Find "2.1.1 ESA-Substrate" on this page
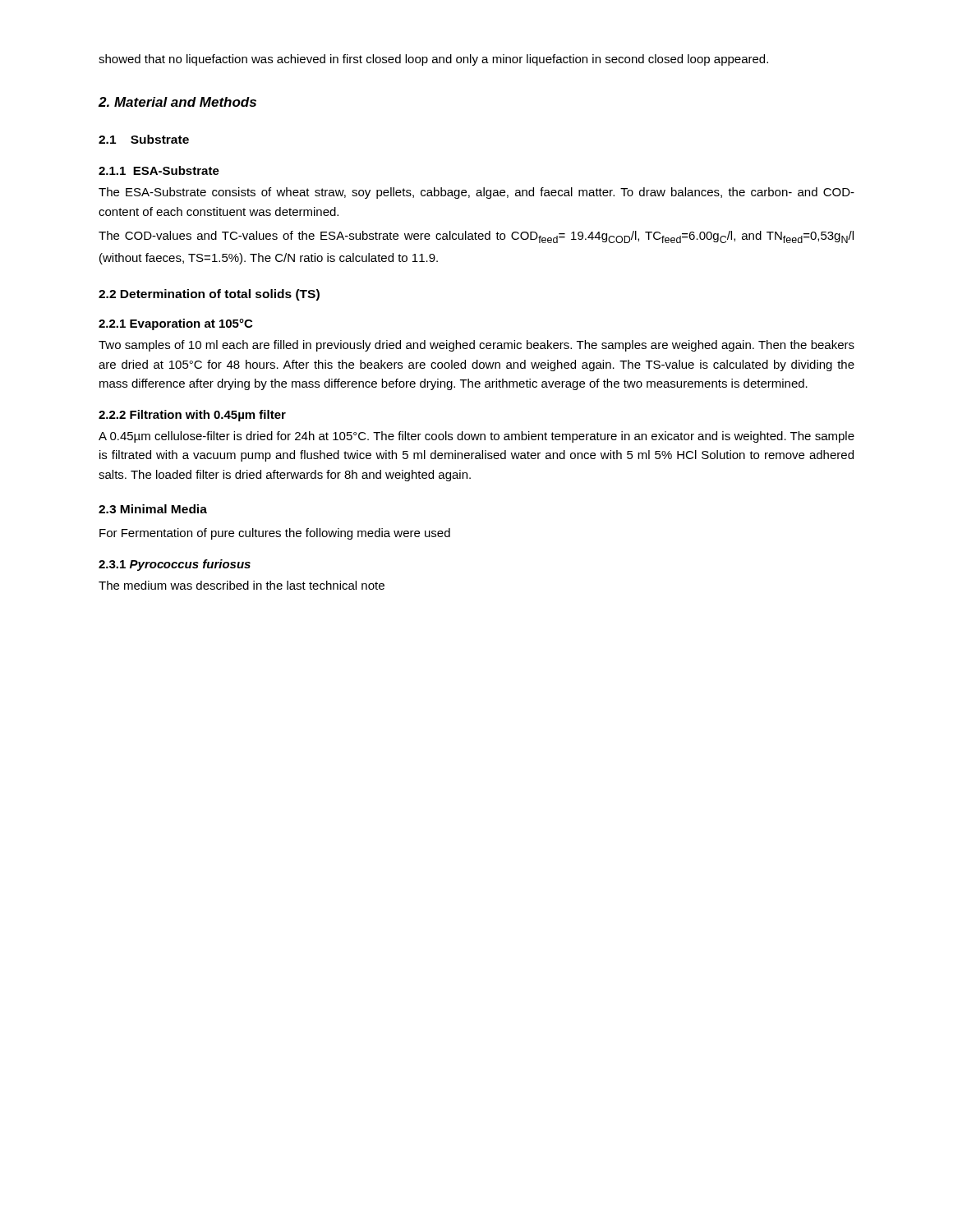Image resolution: width=953 pixels, height=1232 pixels. [159, 171]
